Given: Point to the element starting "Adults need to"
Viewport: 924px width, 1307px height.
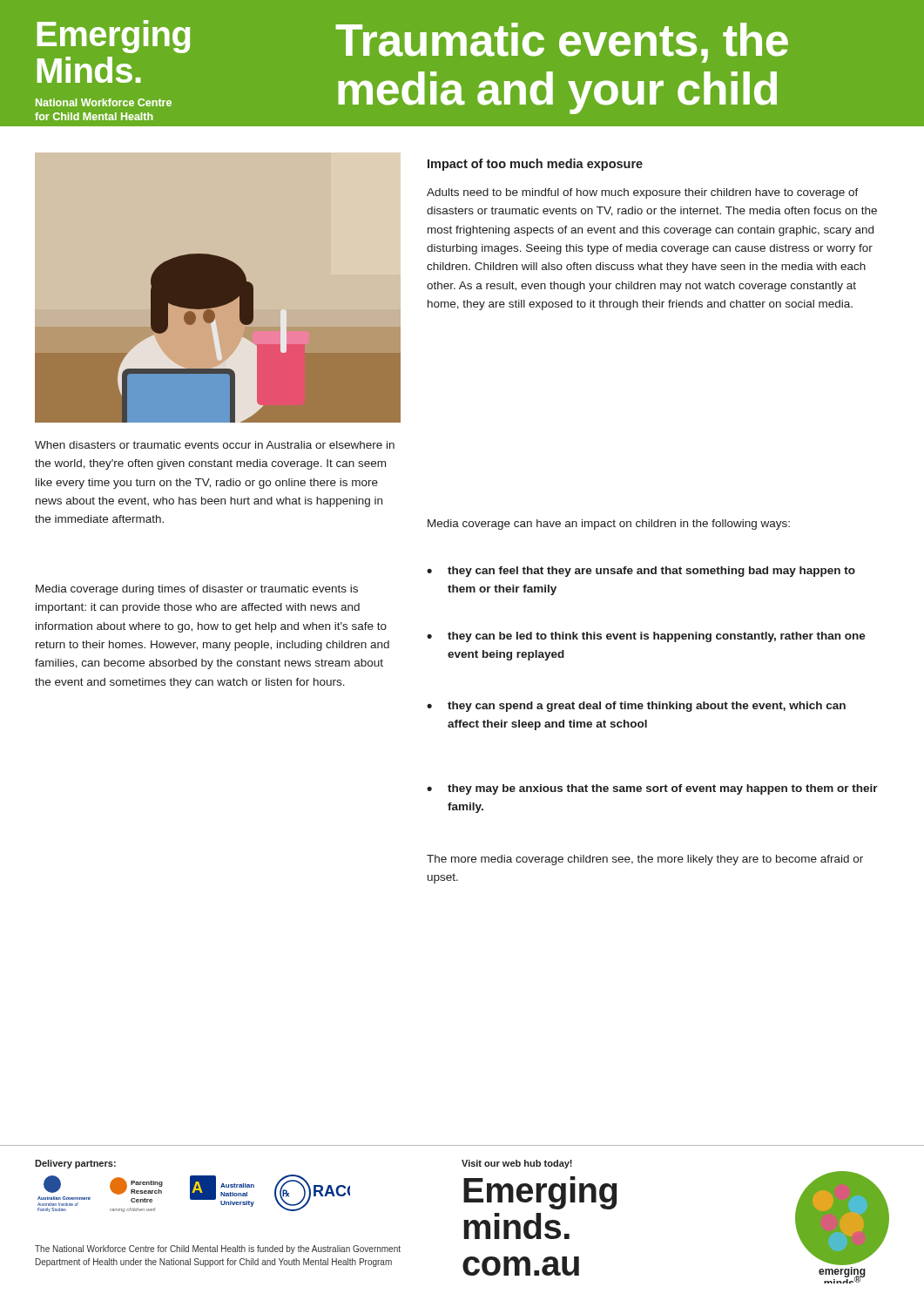Looking at the screenshot, I should click(x=652, y=248).
